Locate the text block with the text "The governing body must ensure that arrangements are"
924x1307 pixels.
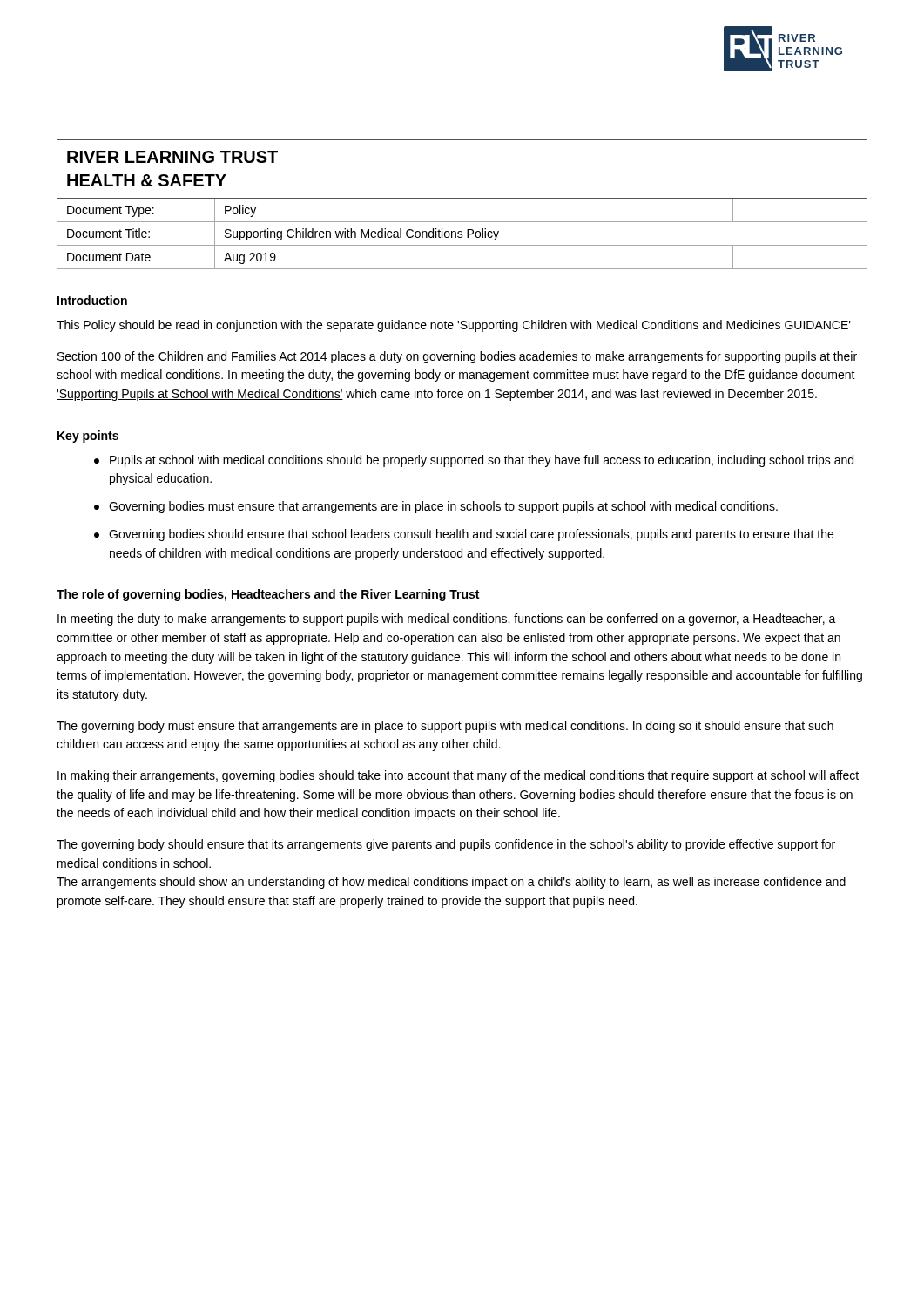pos(445,735)
